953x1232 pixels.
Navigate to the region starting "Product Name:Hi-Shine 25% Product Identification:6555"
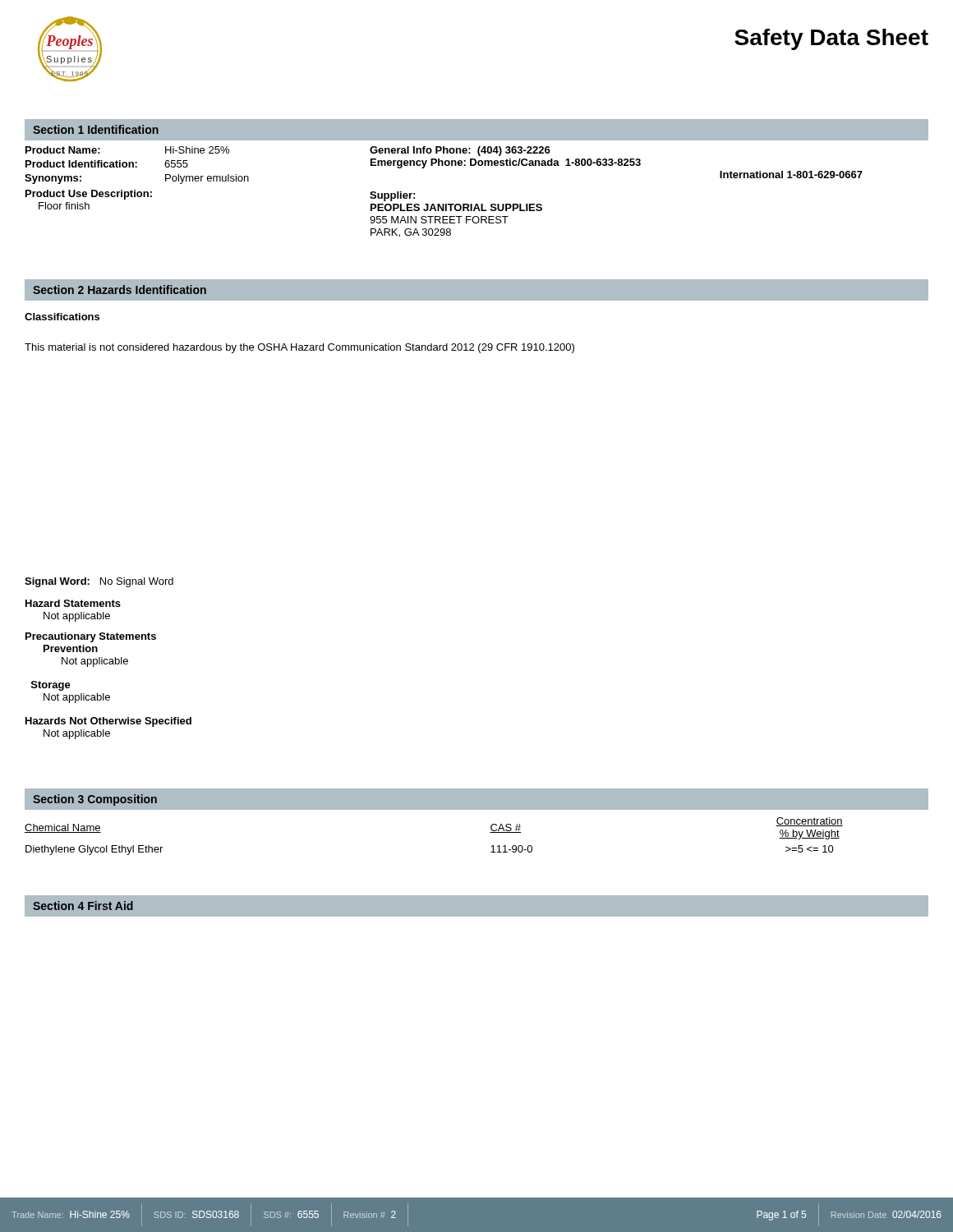[x=63, y=151]
